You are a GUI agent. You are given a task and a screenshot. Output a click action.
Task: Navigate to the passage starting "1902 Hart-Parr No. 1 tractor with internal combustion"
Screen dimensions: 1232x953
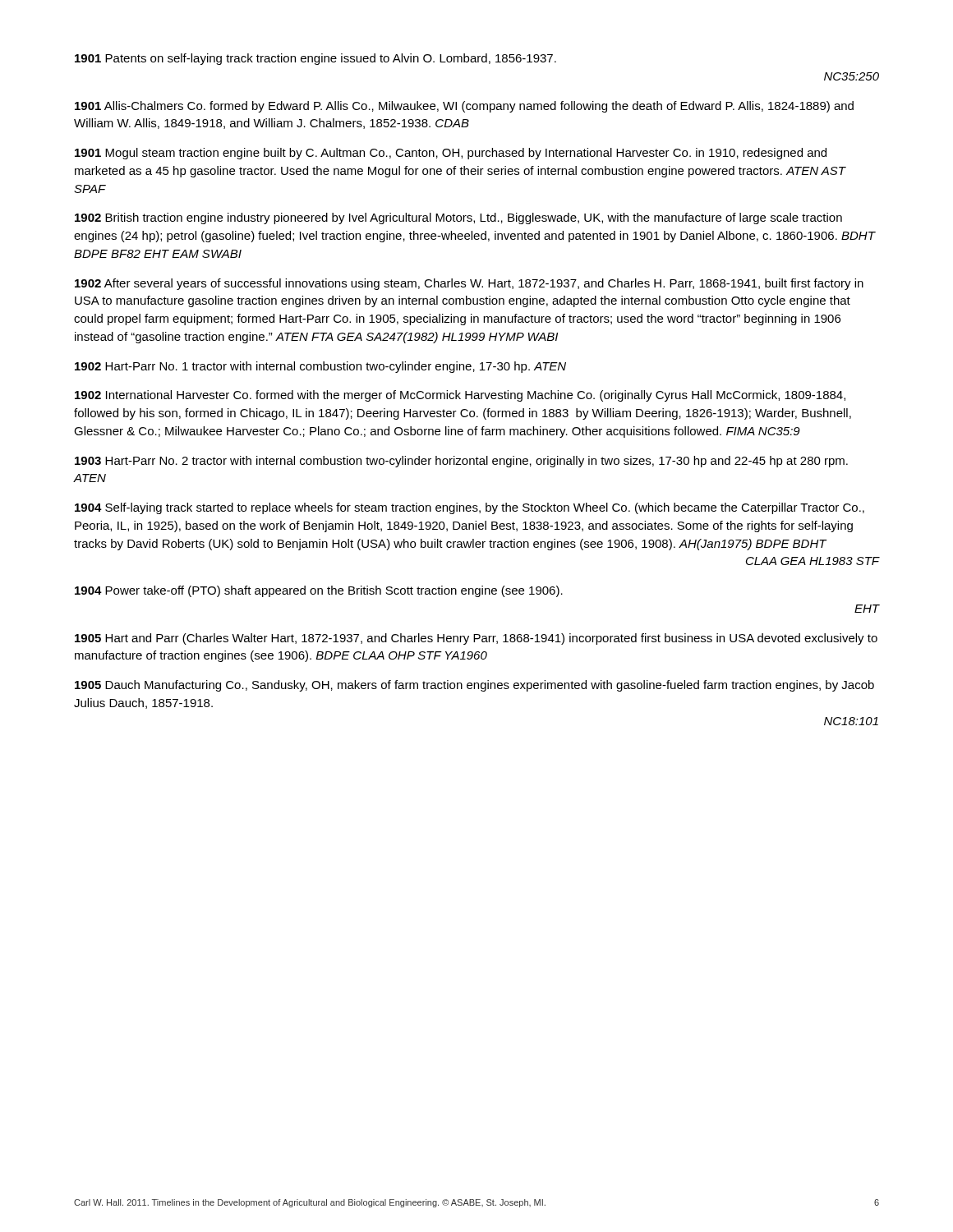coord(320,365)
